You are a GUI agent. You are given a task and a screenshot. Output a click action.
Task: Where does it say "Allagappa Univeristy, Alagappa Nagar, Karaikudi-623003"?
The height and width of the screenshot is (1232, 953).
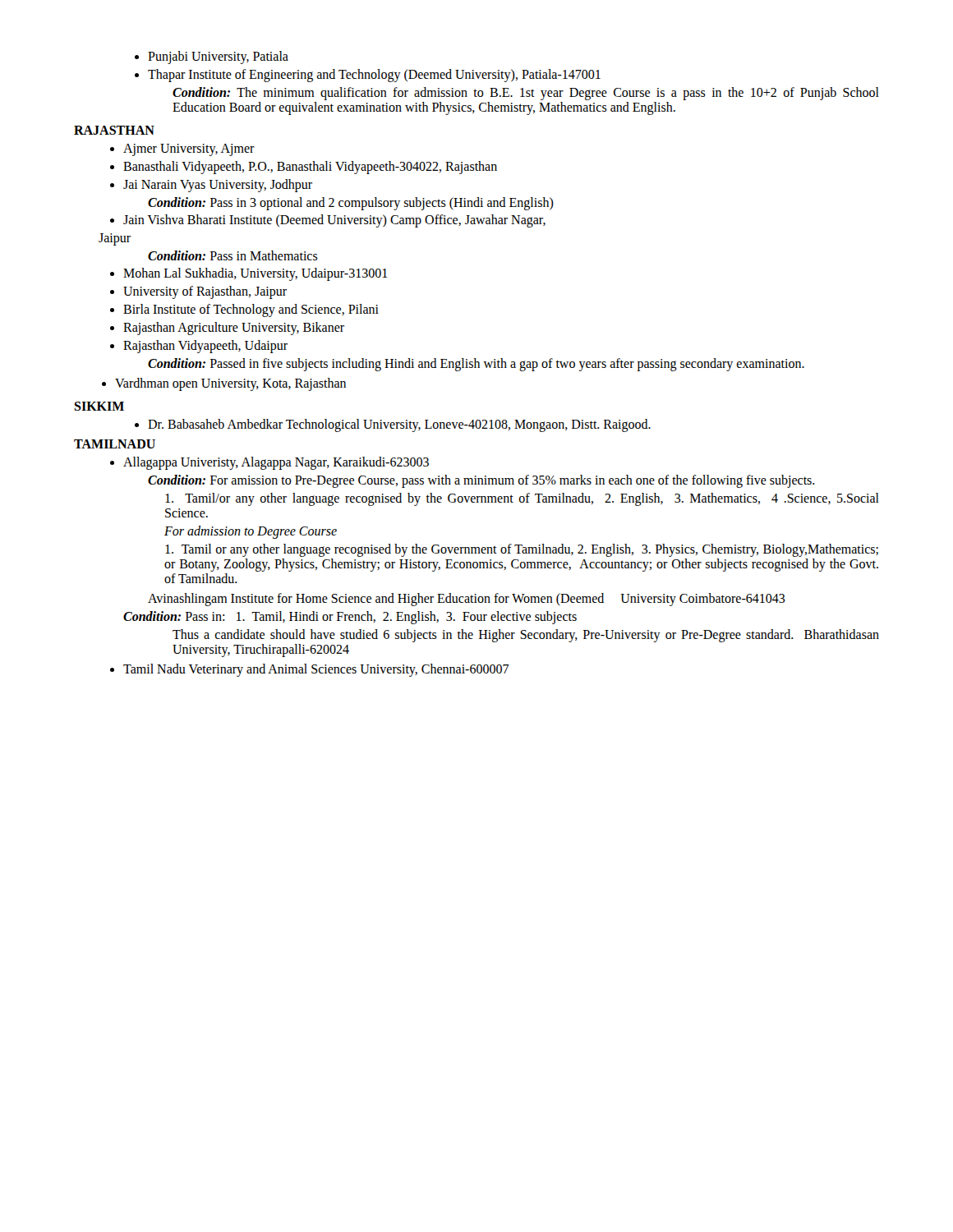(x=269, y=463)
